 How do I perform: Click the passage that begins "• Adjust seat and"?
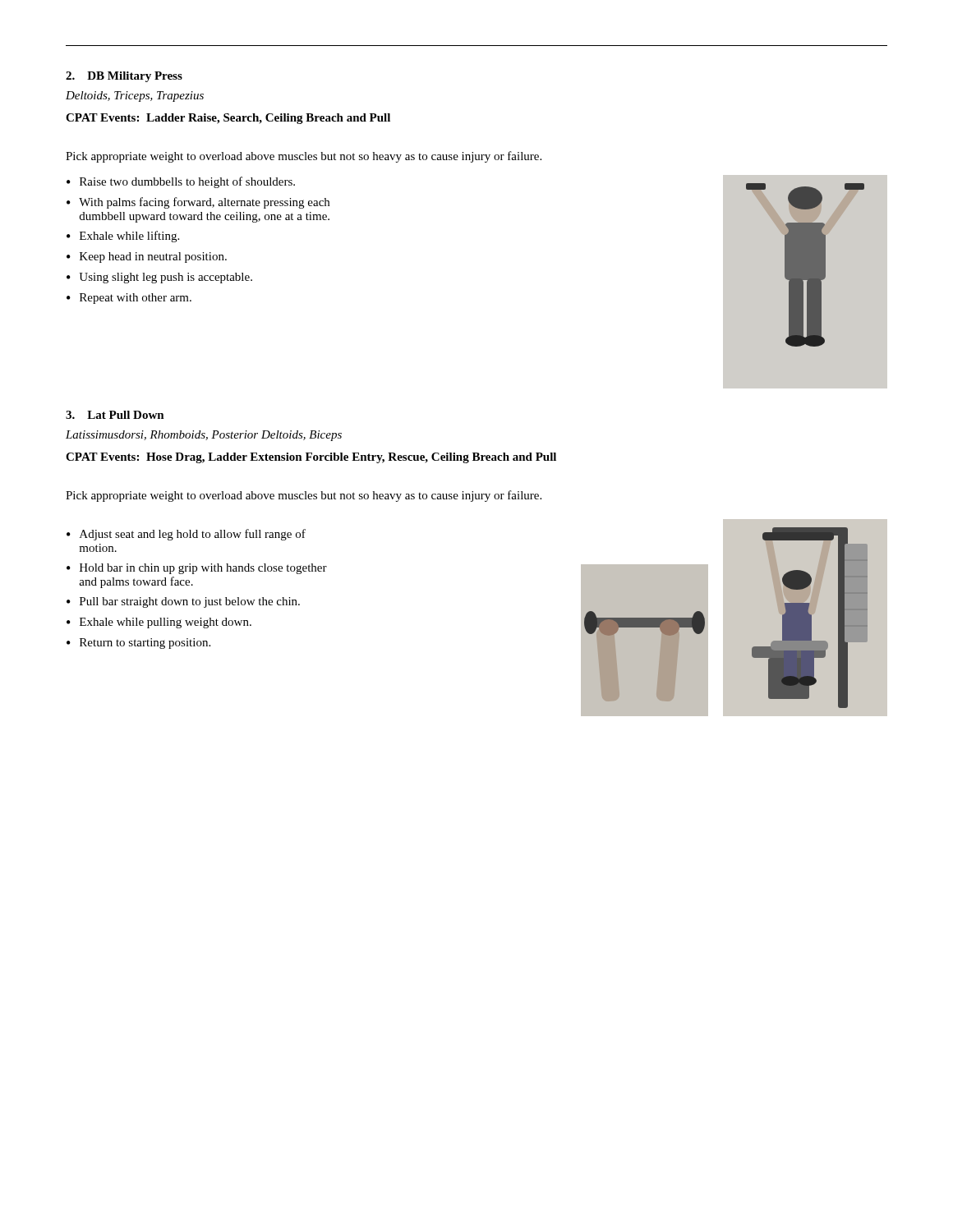(205, 541)
